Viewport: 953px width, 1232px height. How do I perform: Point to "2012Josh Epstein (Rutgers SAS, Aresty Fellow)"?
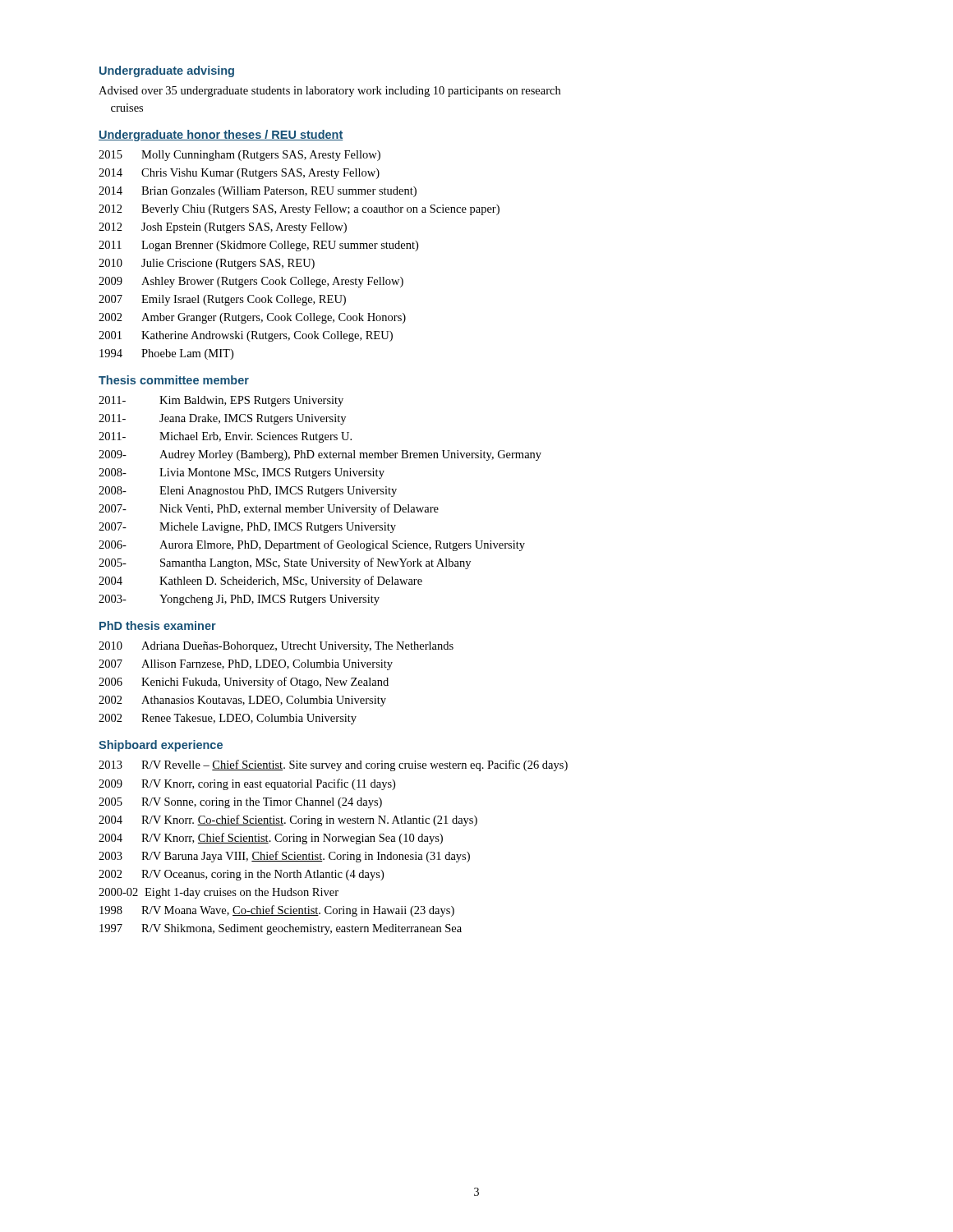tap(223, 228)
